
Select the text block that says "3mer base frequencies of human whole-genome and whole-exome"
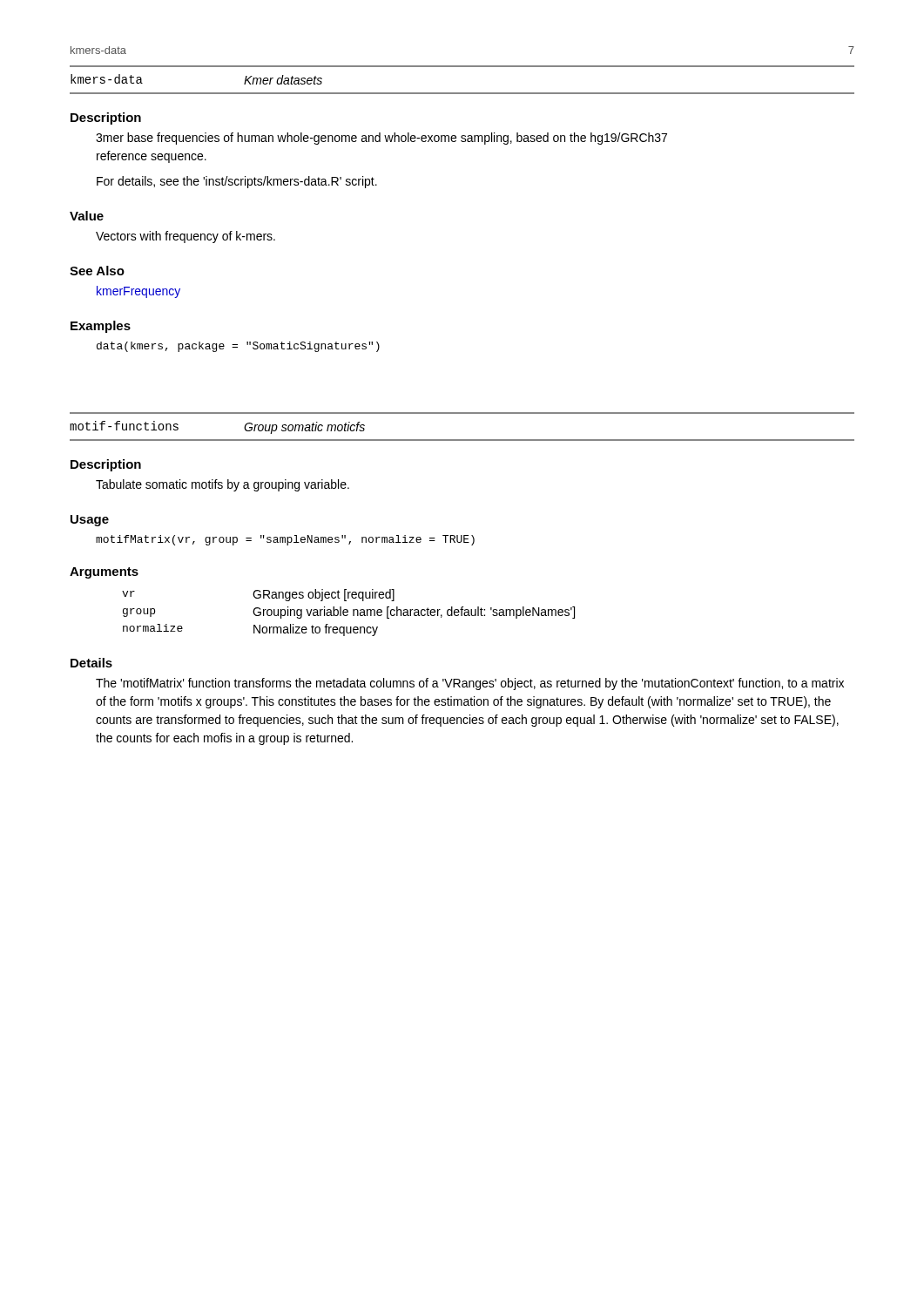[x=382, y=147]
